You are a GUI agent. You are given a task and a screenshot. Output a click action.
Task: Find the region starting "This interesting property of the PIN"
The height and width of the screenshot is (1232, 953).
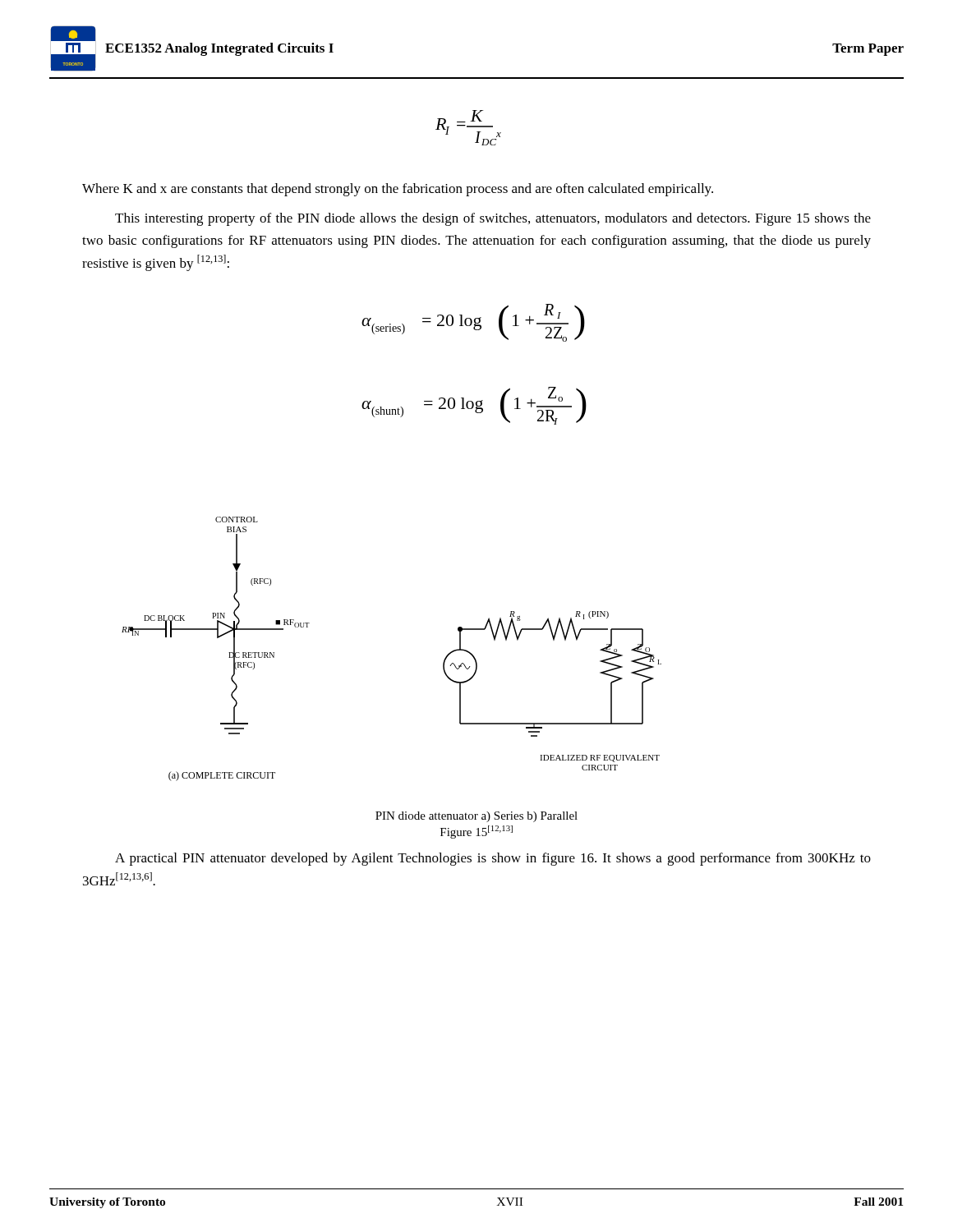(476, 241)
